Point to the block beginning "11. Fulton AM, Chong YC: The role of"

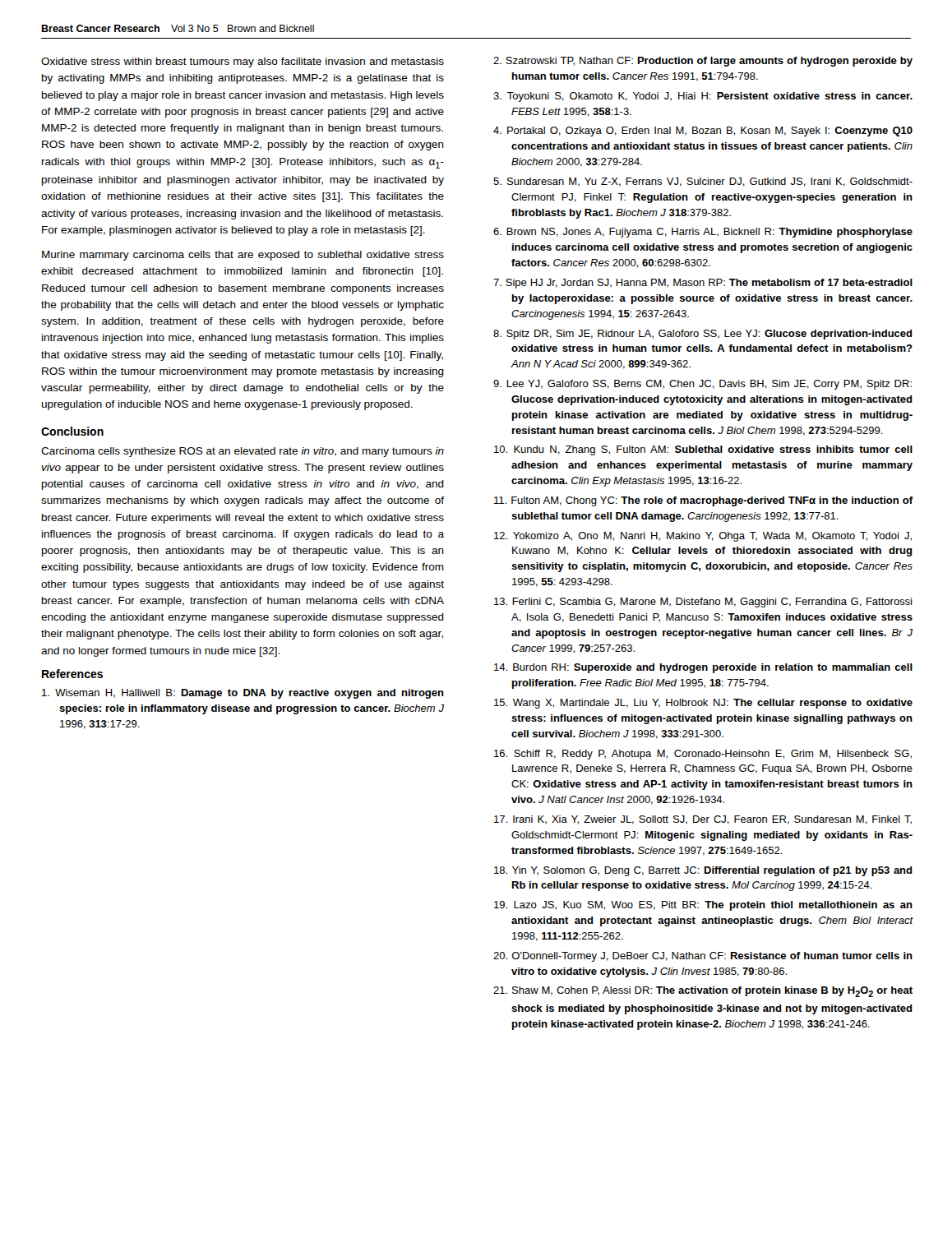click(703, 508)
